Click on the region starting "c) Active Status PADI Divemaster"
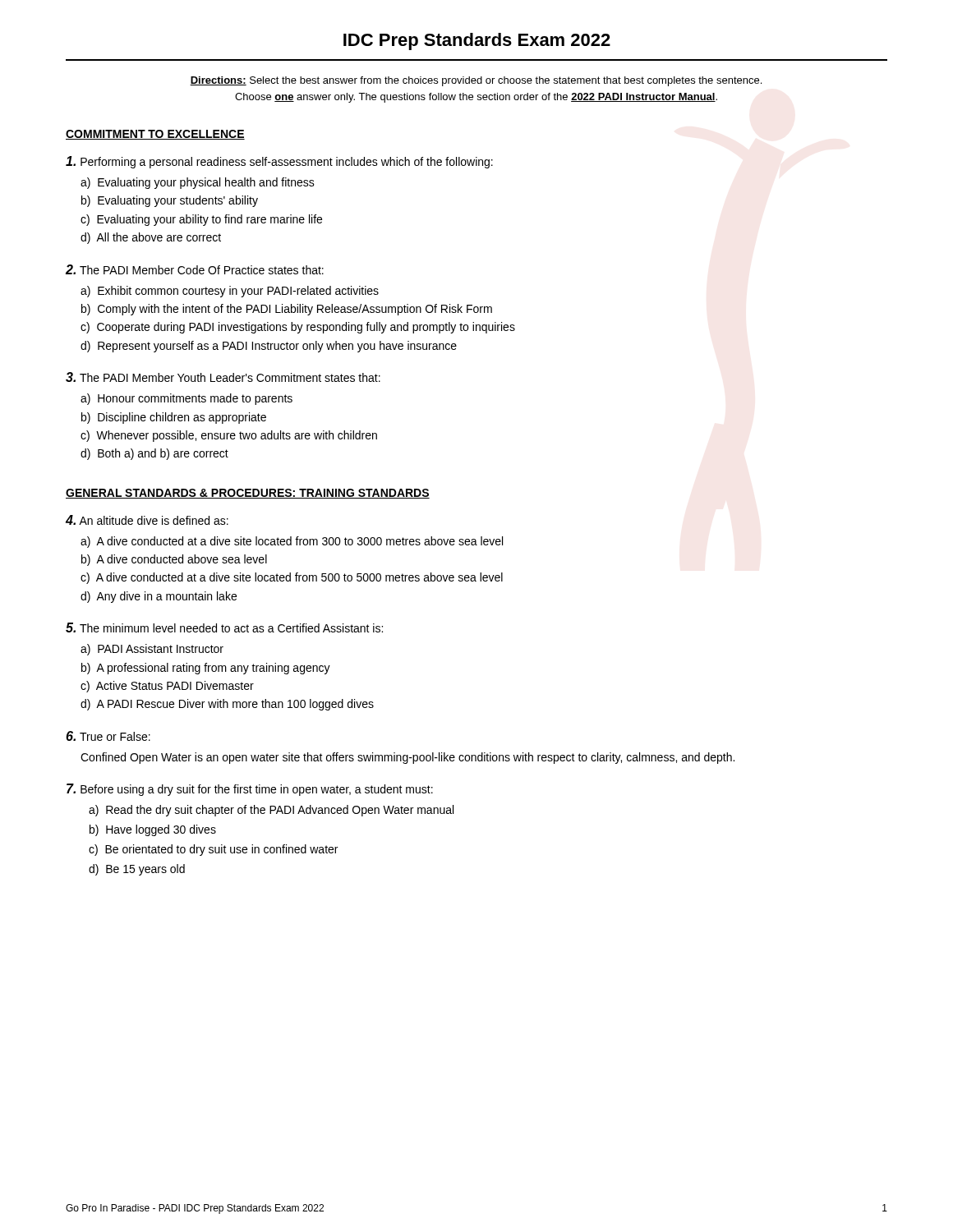This screenshot has width=953, height=1232. [x=167, y=686]
